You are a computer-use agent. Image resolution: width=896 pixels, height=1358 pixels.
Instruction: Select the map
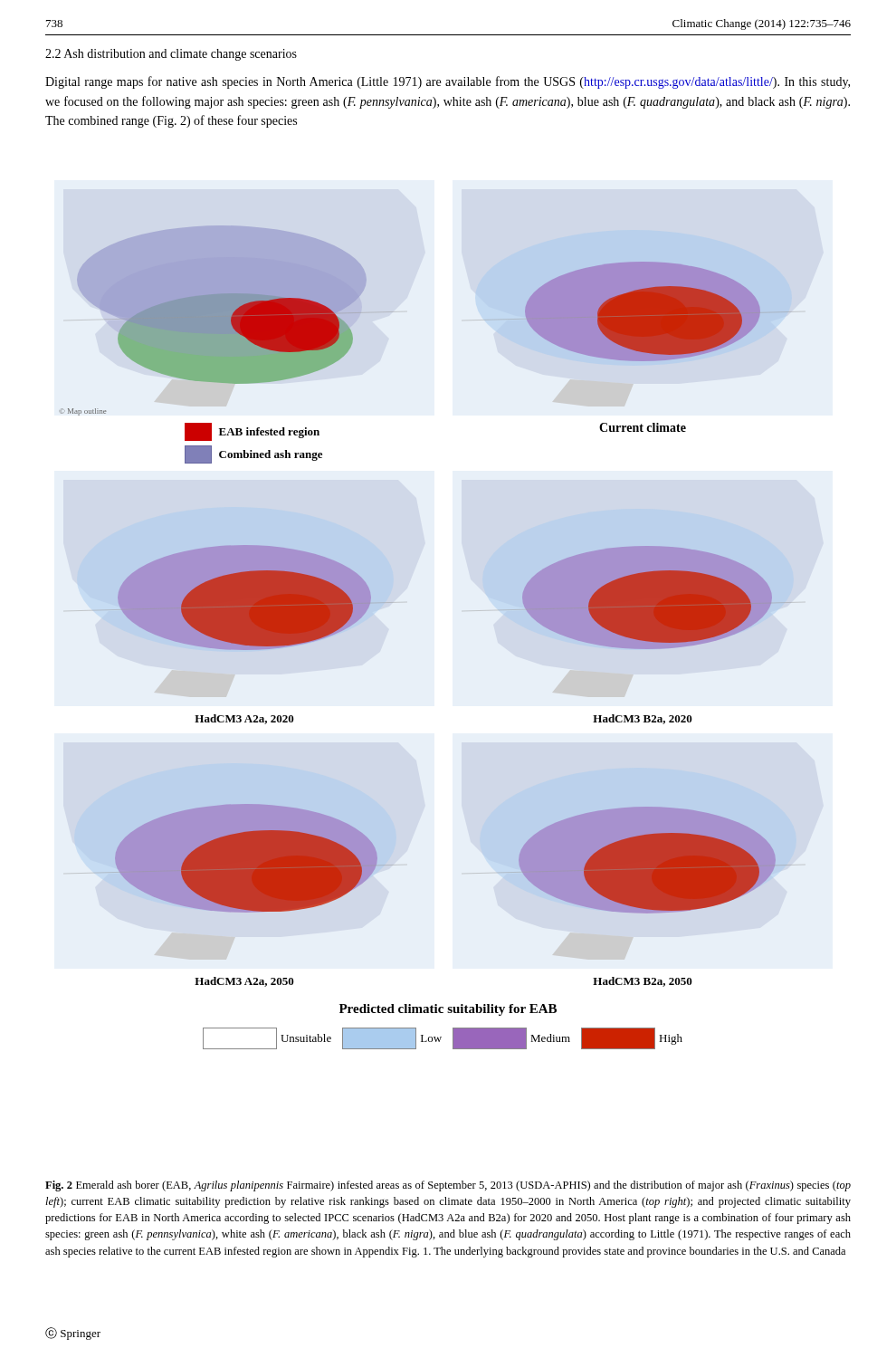[x=448, y=616]
